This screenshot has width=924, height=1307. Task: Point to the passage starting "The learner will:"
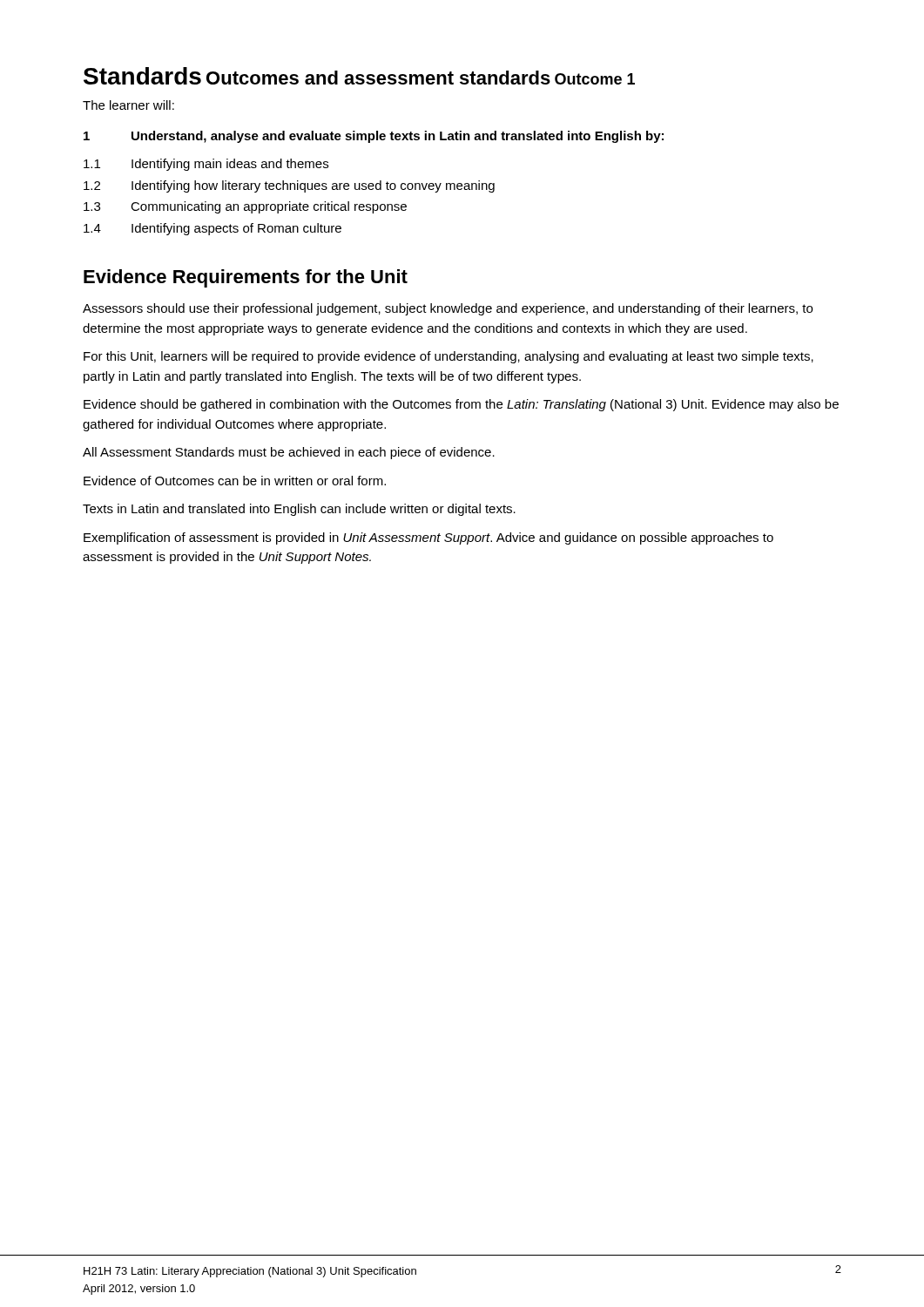coord(128,105)
